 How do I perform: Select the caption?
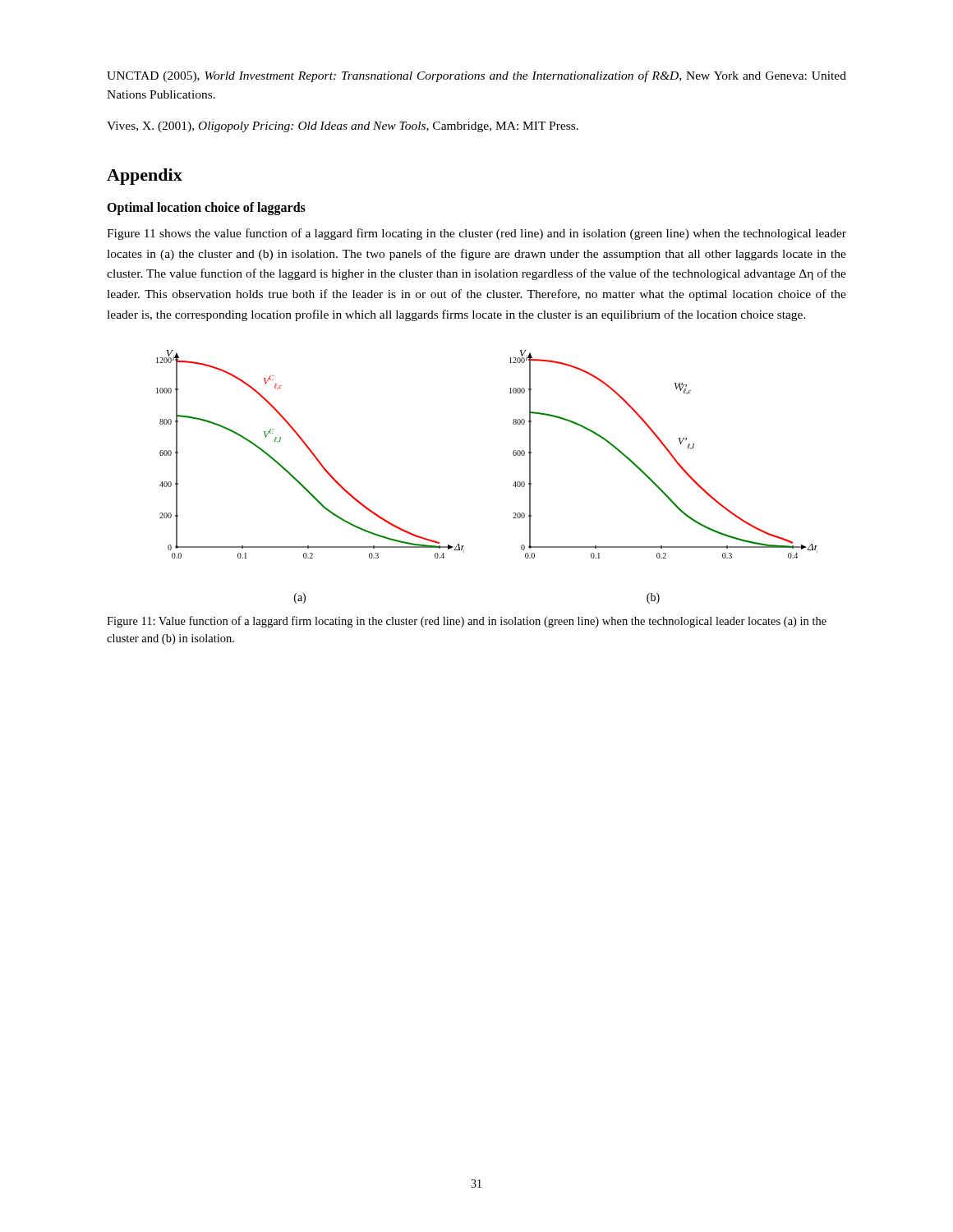click(467, 630)
